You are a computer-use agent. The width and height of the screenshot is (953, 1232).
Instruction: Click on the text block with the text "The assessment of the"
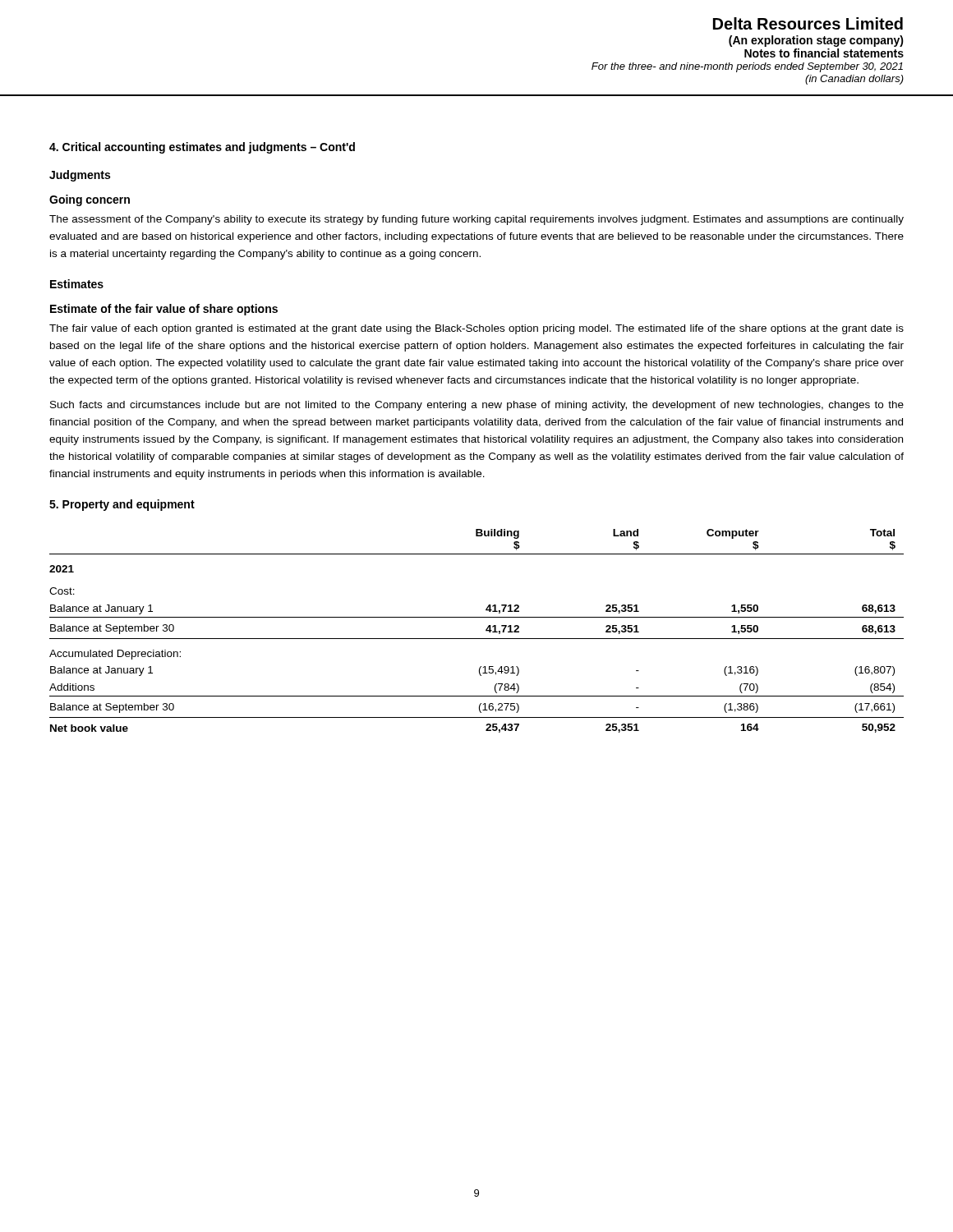click(x=476, y=236)
